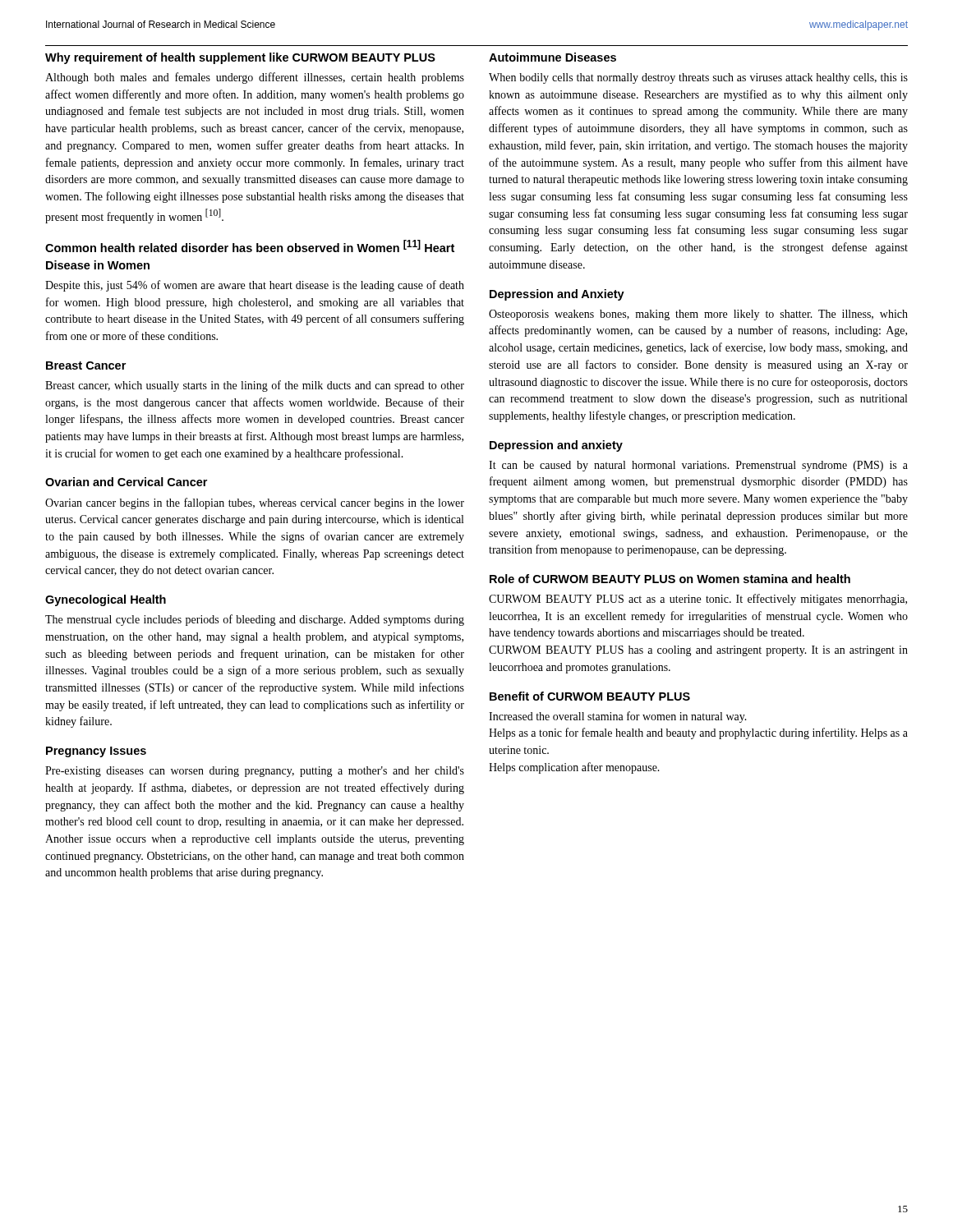Select the block starting "Common health related disorder has"
This screenshot has width=953, height=1232.
click(250, 255)
